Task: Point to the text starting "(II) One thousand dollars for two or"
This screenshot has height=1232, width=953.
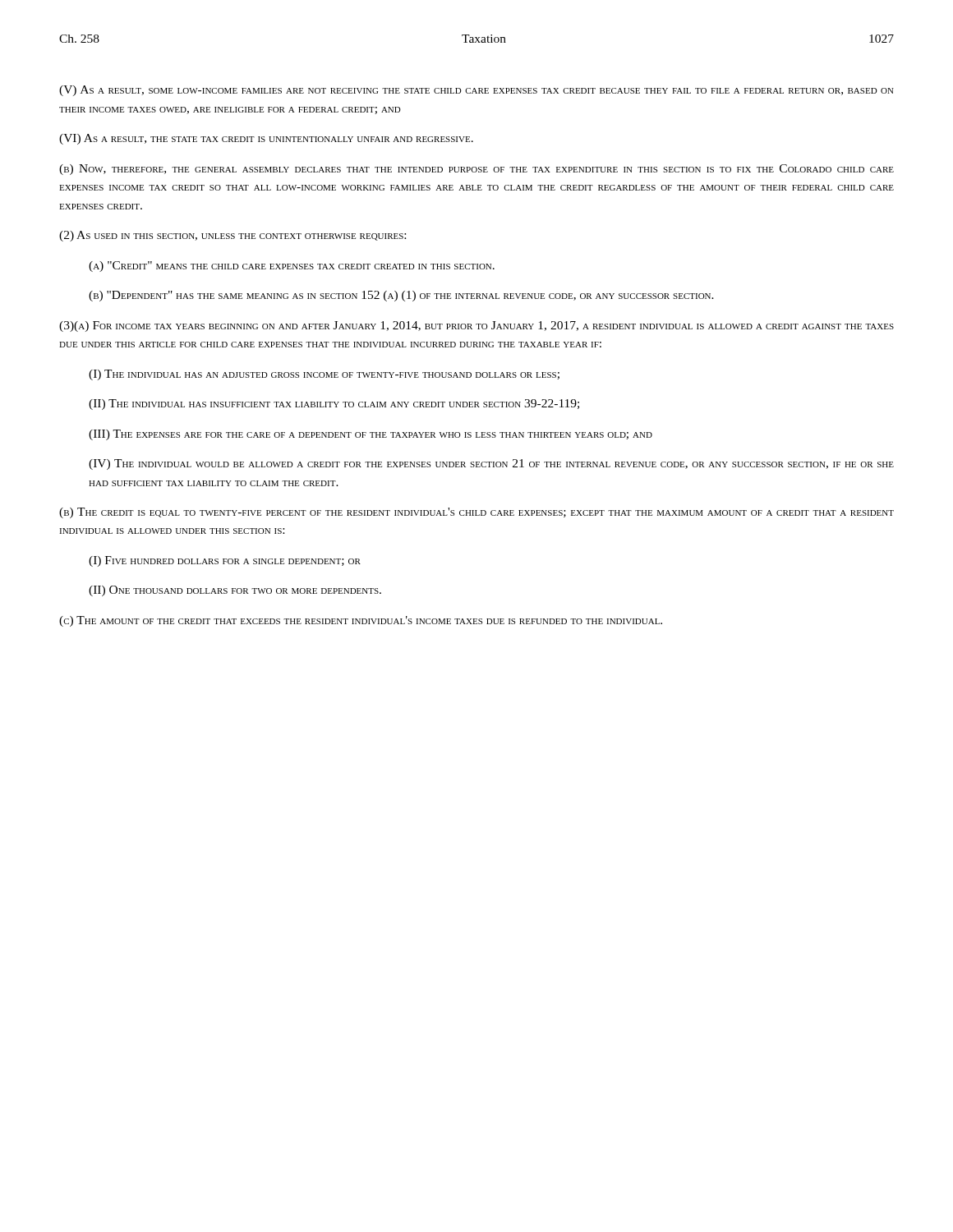Action: pyautogui.click(x=235, y=590)
